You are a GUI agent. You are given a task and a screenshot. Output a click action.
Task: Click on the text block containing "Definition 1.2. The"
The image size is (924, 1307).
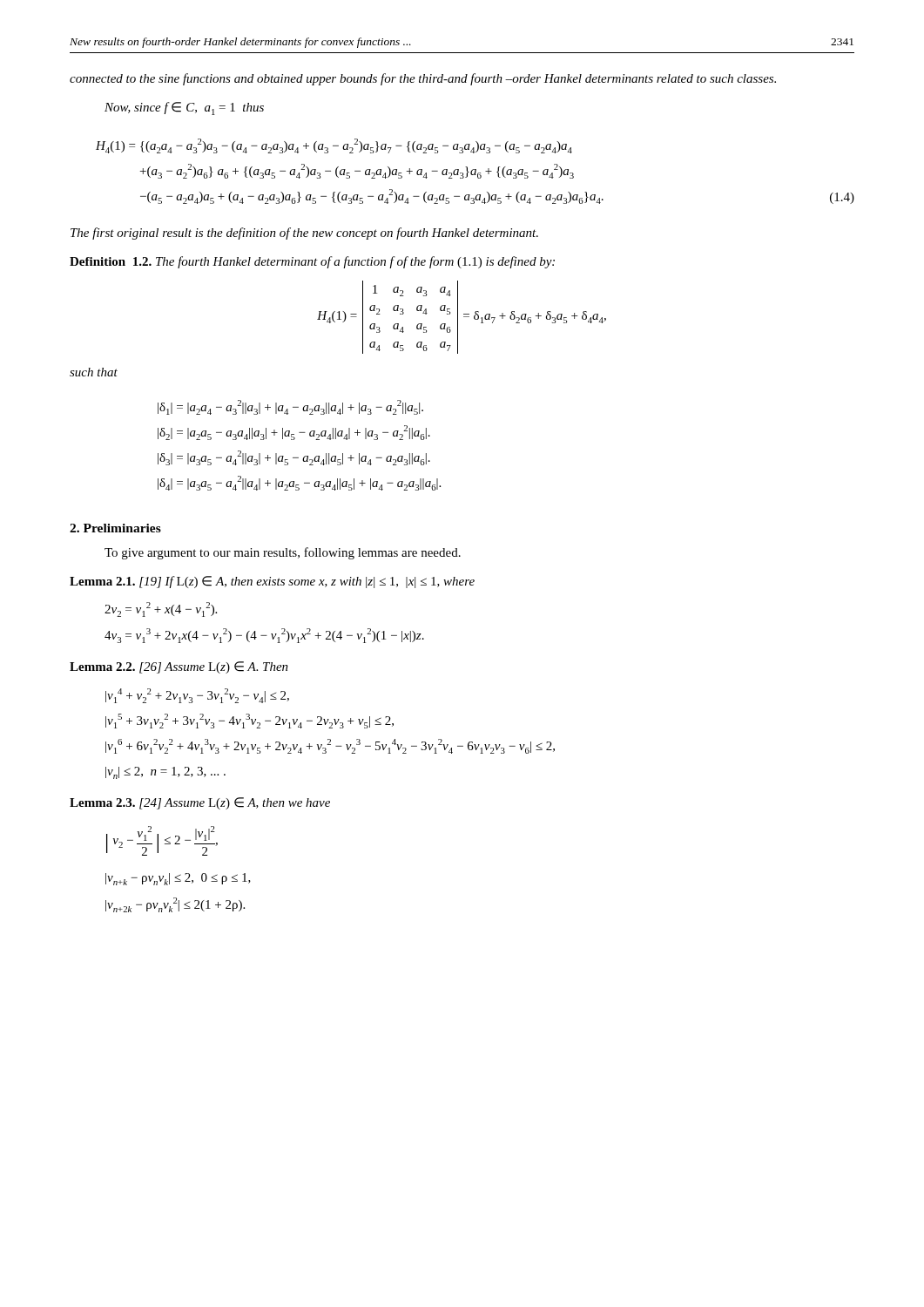tap(462, 262)
